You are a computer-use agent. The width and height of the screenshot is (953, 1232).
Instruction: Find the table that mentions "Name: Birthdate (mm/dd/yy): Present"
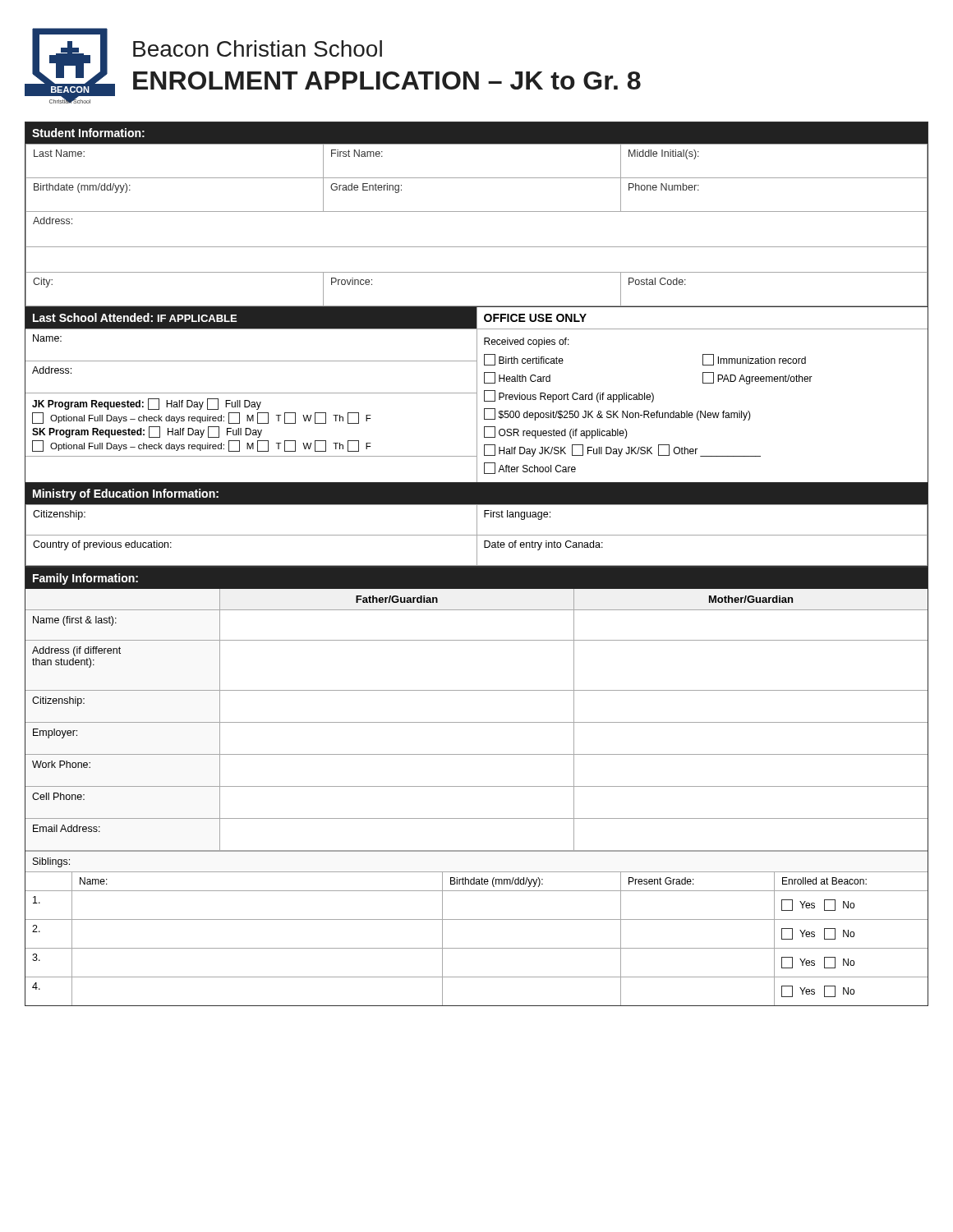[x=476, y=881]
